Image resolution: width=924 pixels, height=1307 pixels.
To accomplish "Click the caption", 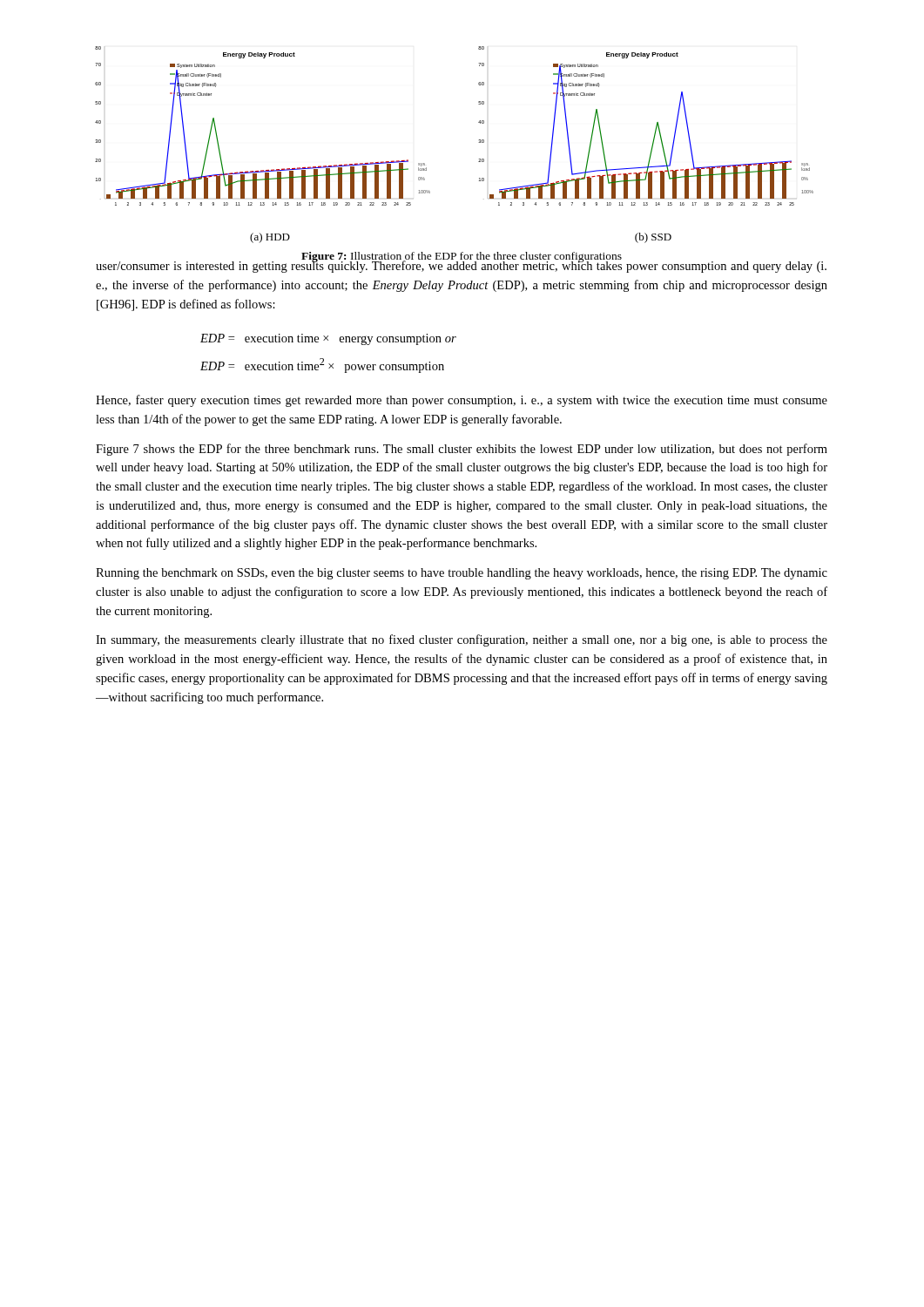I will click(462, 256).
